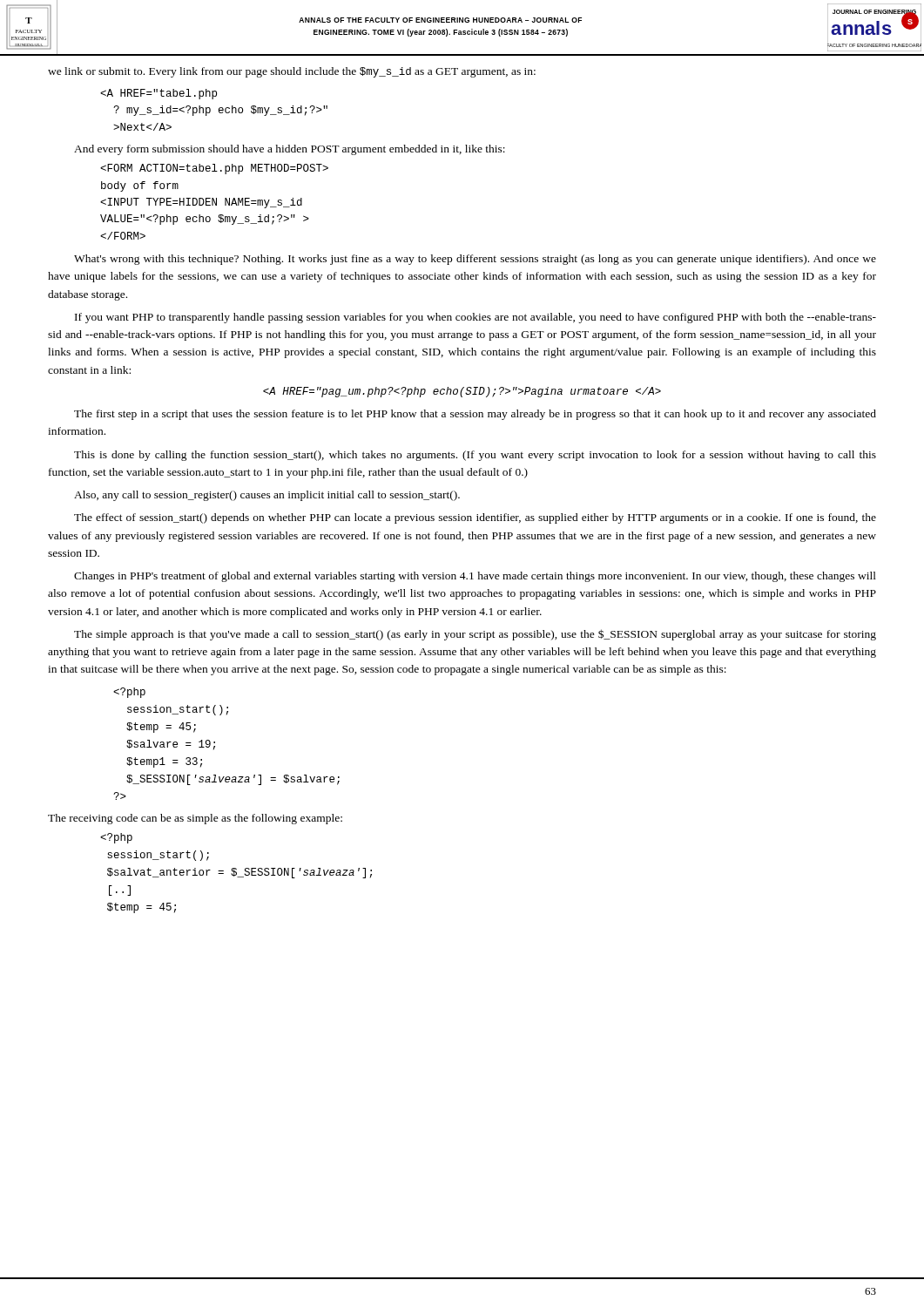Where is the passage that starts "body of form ""?
Viewport: 924px width, 1307px height.
click(214, 169)
